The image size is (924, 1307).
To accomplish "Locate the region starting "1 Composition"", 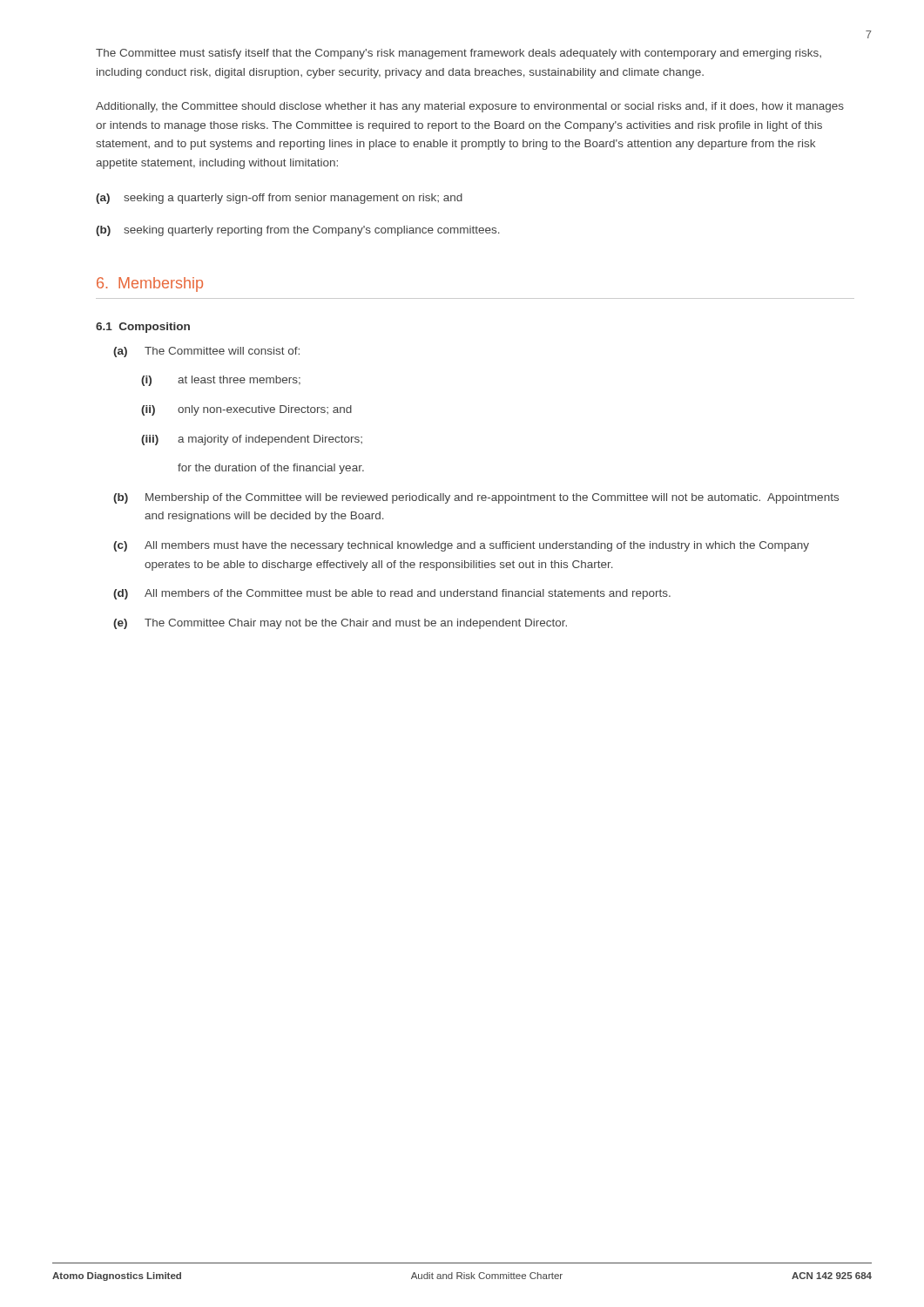I will point(143,326).
